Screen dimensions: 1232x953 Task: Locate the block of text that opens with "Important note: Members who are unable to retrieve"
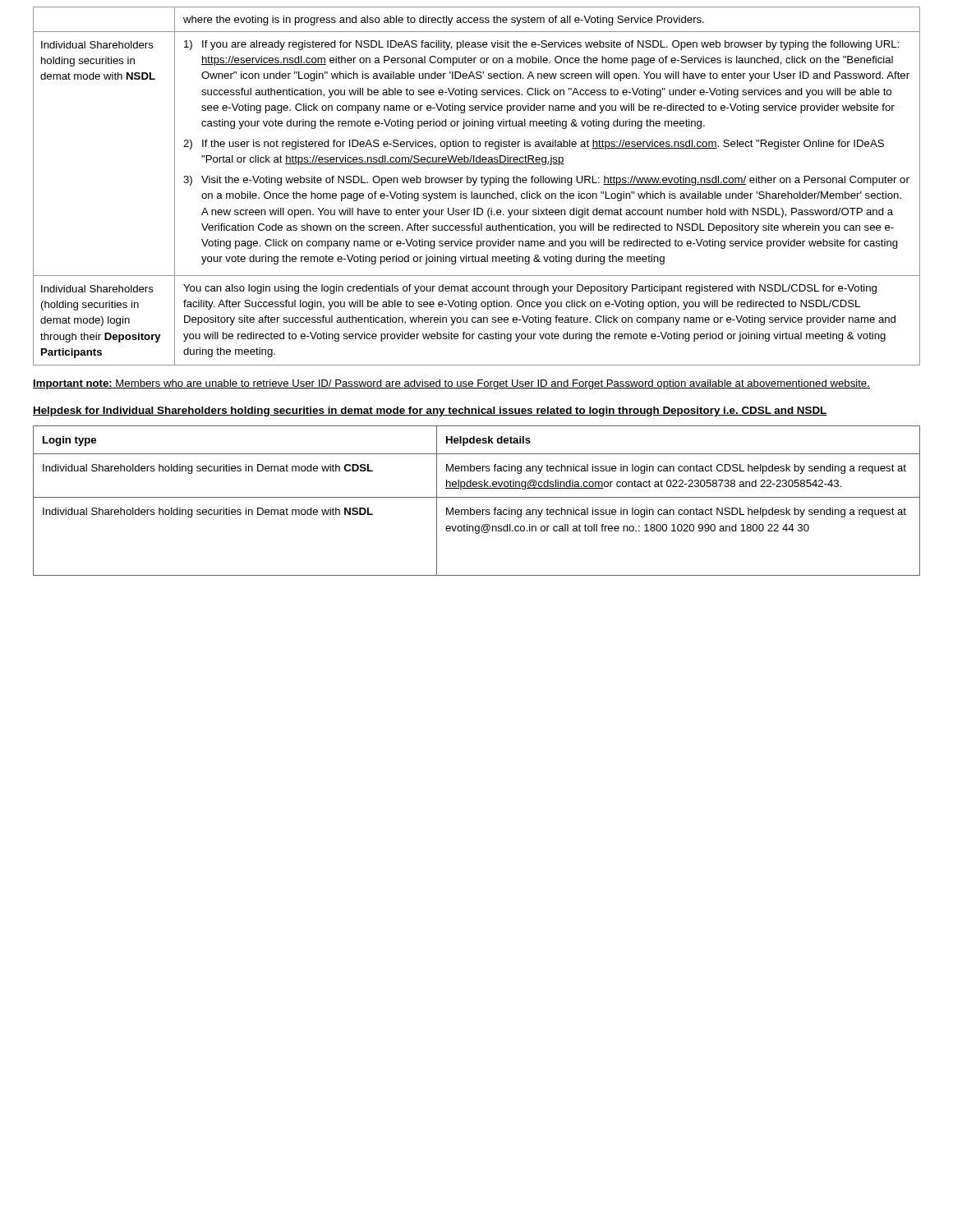click(451, 383)
